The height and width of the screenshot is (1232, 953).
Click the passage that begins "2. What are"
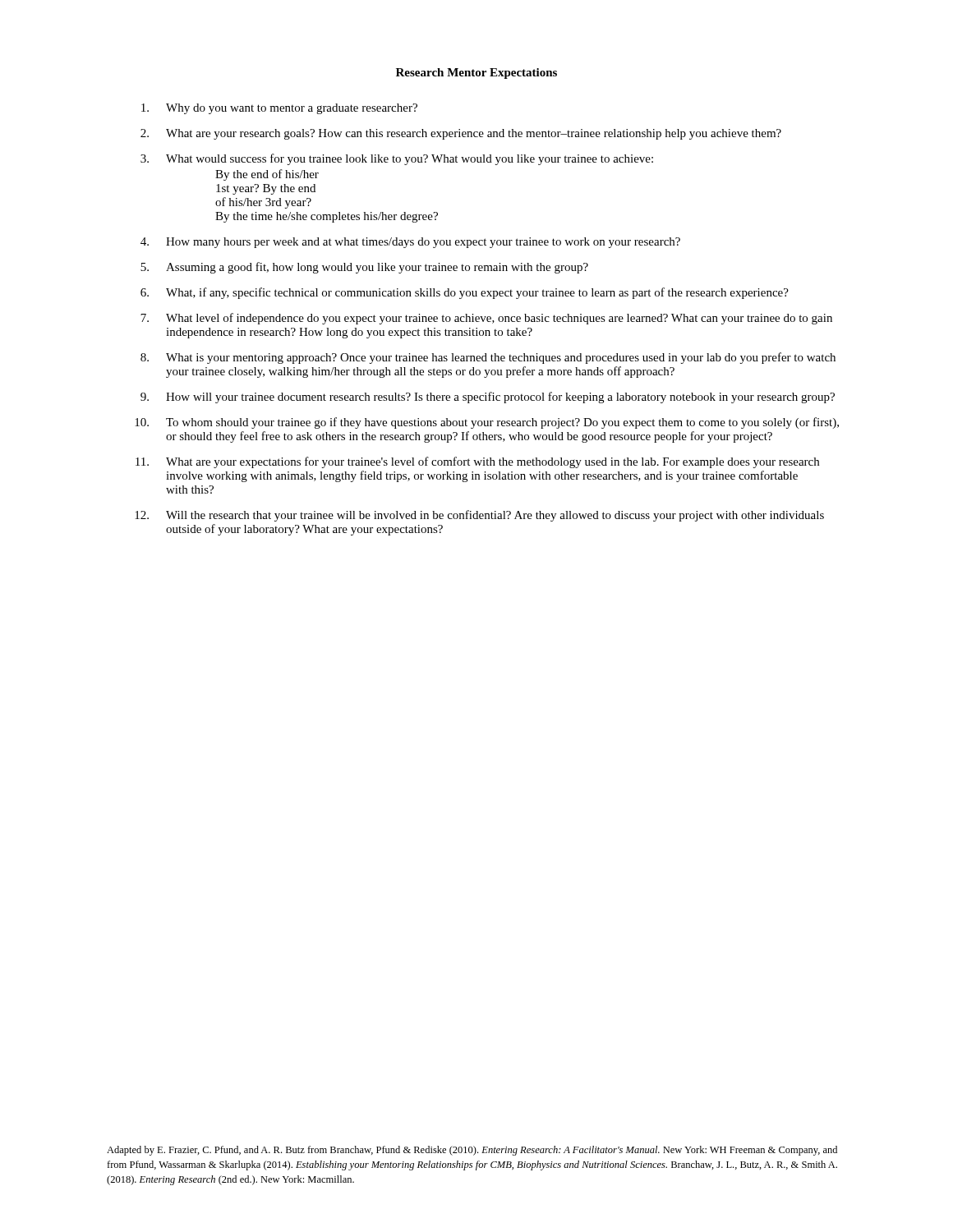pyautogui.click(x=476, y=133)
